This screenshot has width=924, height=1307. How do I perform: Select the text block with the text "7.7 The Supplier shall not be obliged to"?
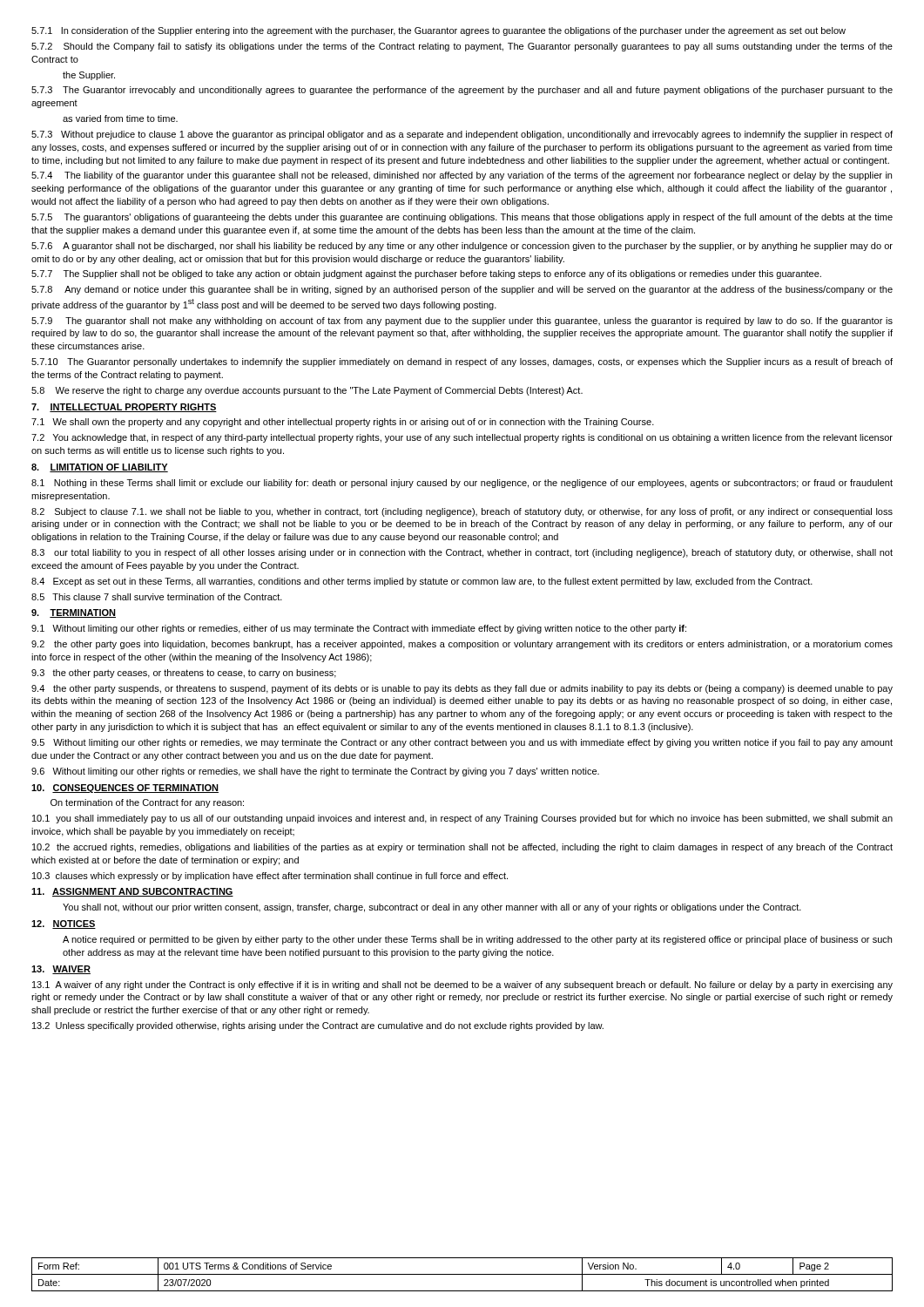coord(462,274)
